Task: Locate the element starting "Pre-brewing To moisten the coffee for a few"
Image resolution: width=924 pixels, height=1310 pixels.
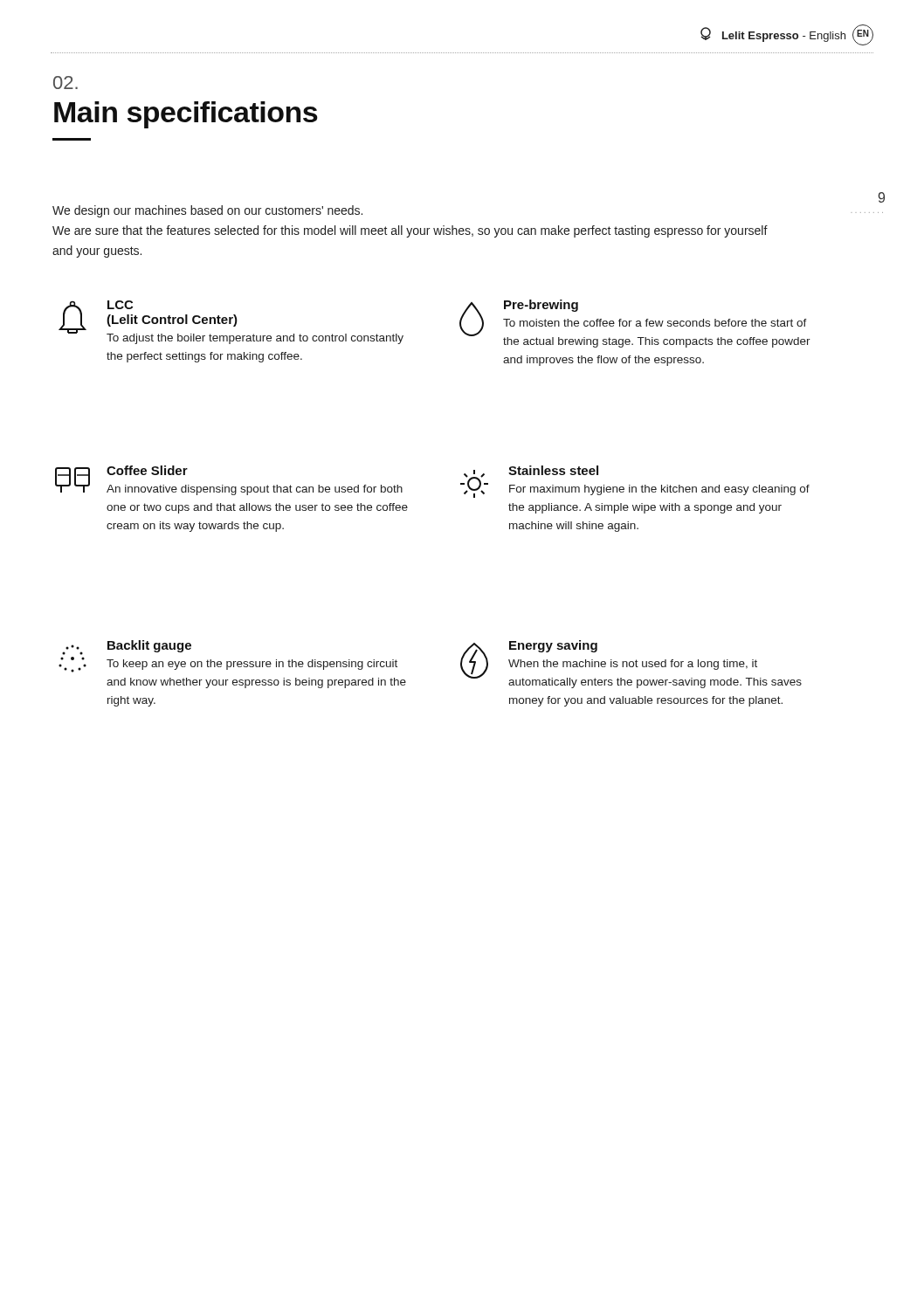Action: click(662, 333)
